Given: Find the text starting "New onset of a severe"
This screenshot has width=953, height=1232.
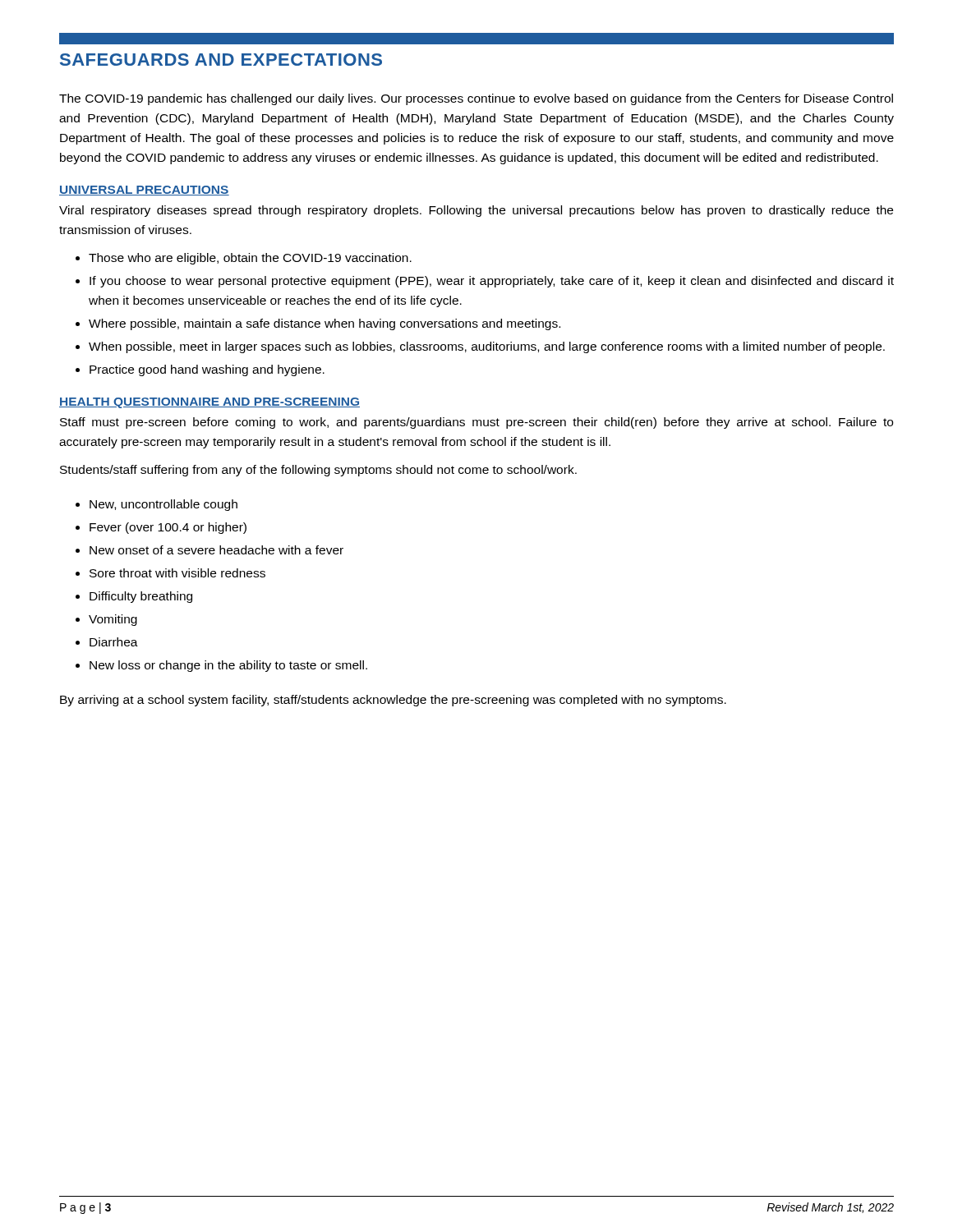Looking at the screenshot, I should click(x=216, y=550).
